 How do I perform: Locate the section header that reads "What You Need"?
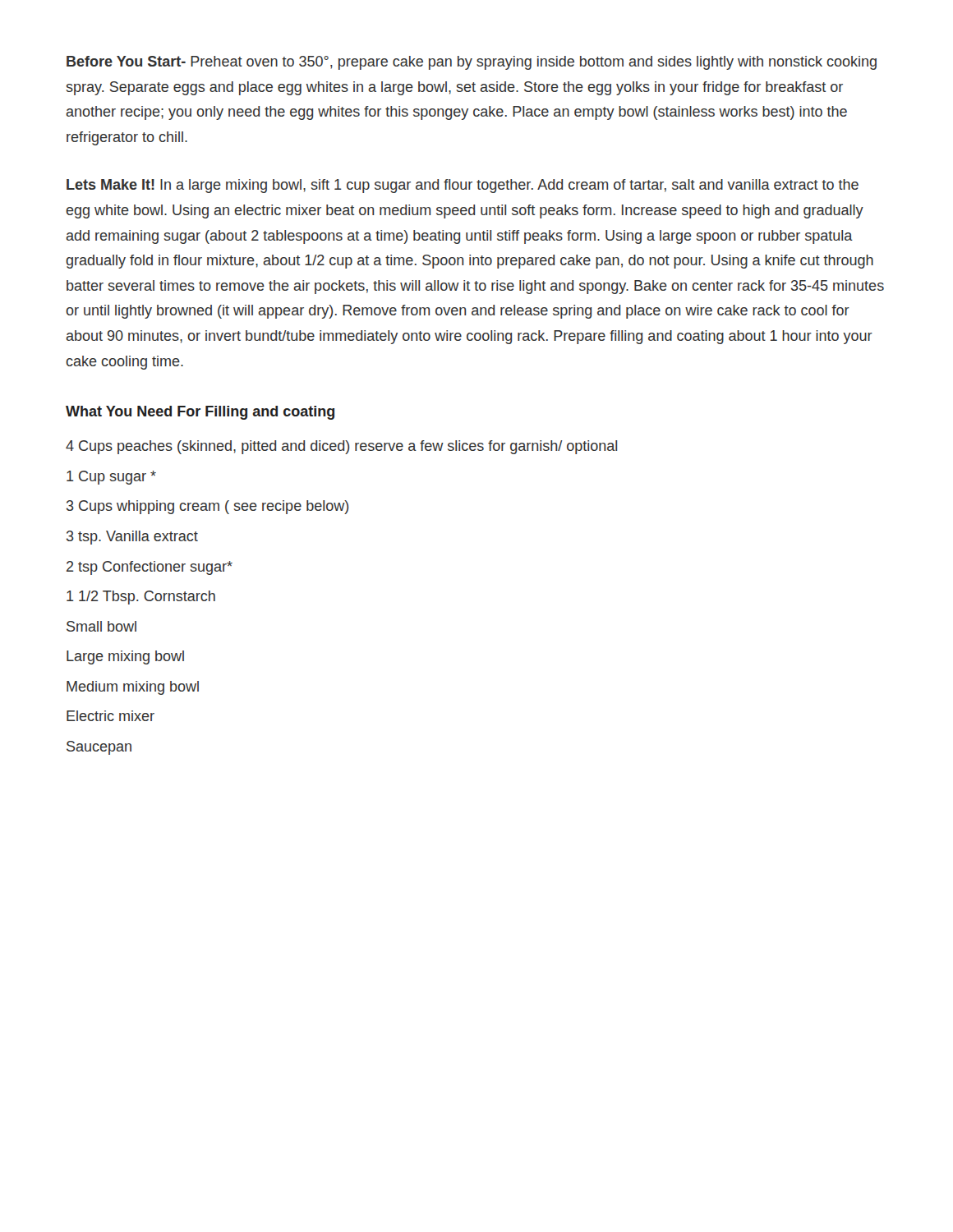(201, 412)
